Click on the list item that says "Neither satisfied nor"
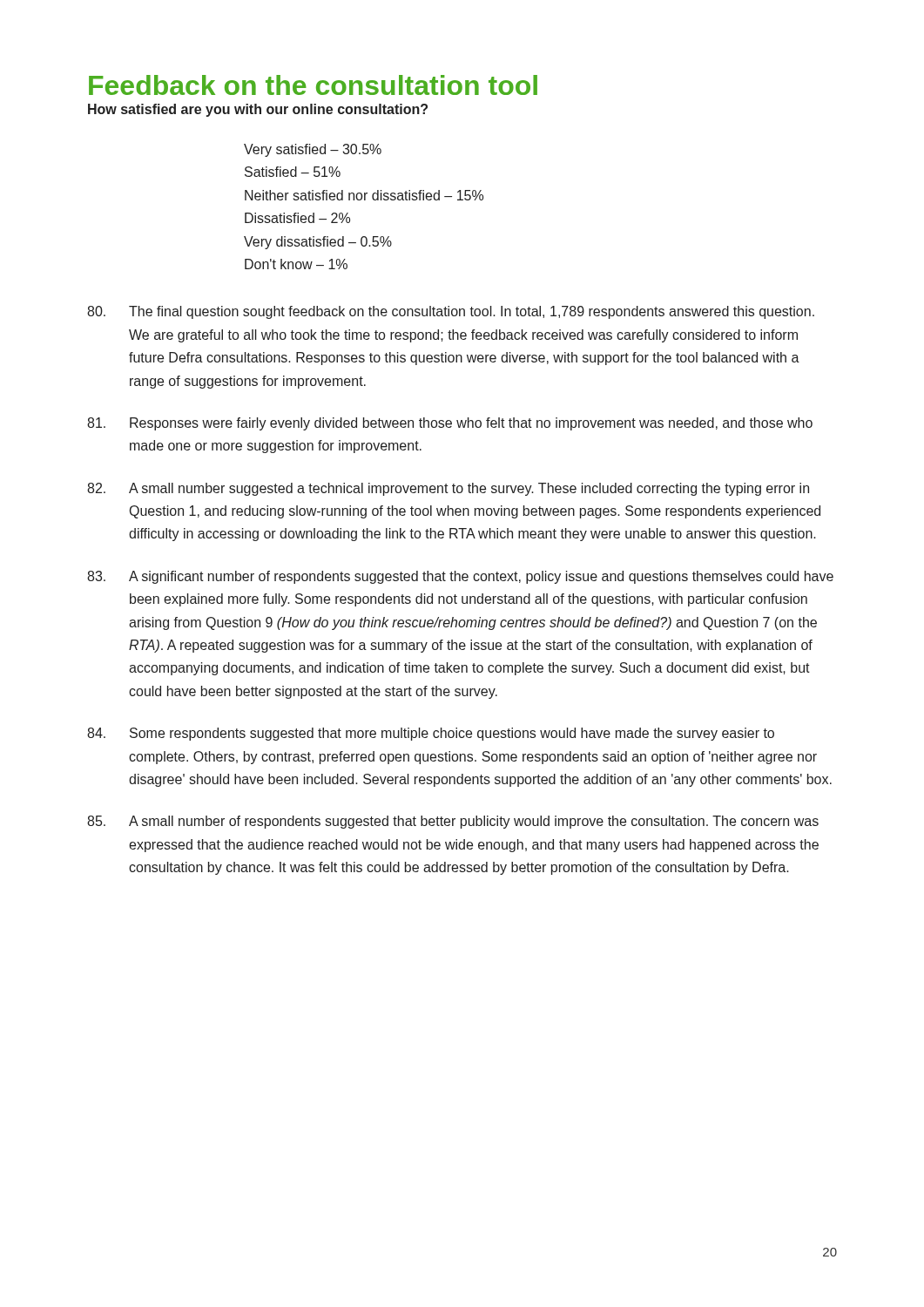 pyautogui.click(x=364, y=195)
